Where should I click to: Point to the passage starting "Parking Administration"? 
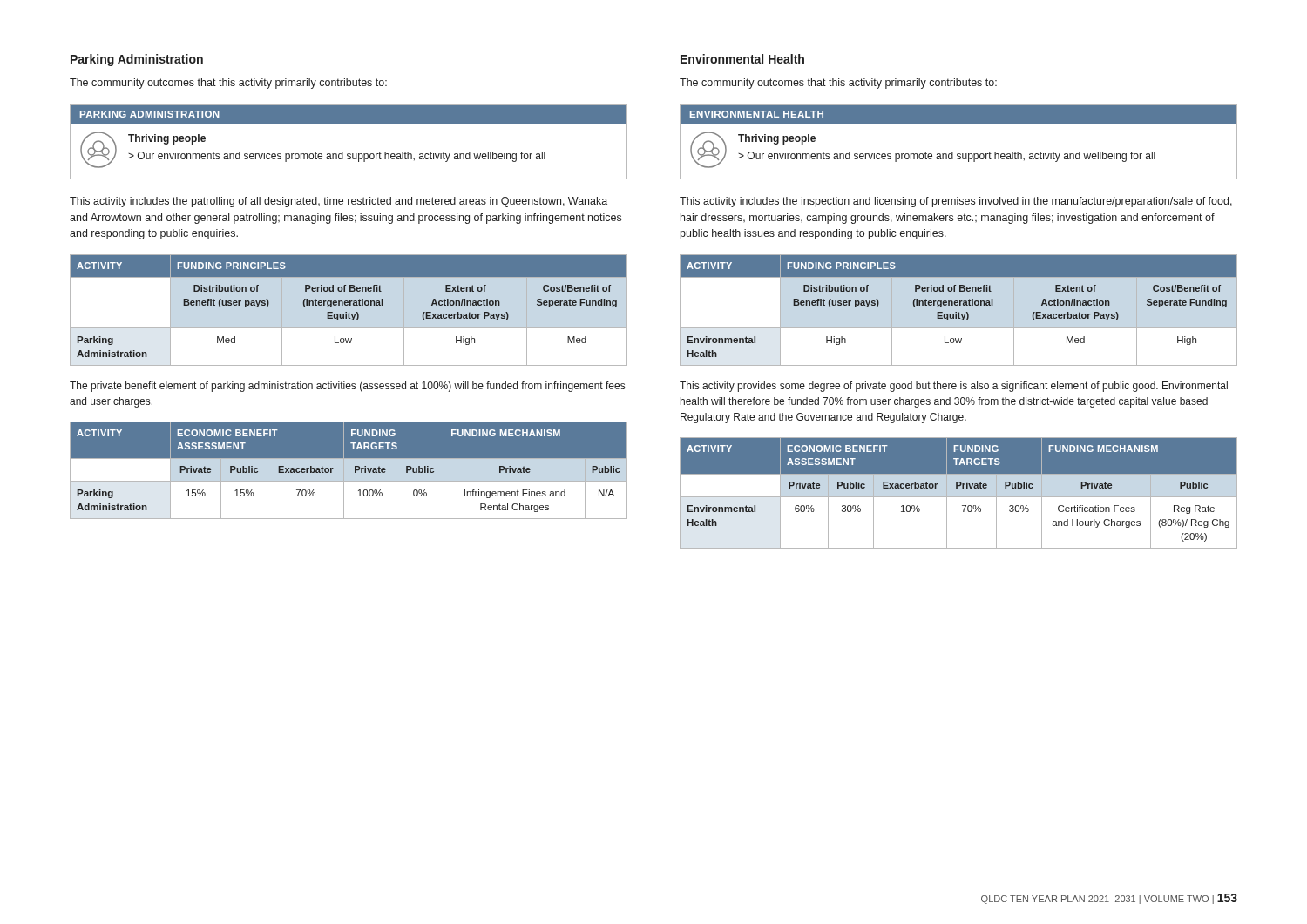[137, 59]
